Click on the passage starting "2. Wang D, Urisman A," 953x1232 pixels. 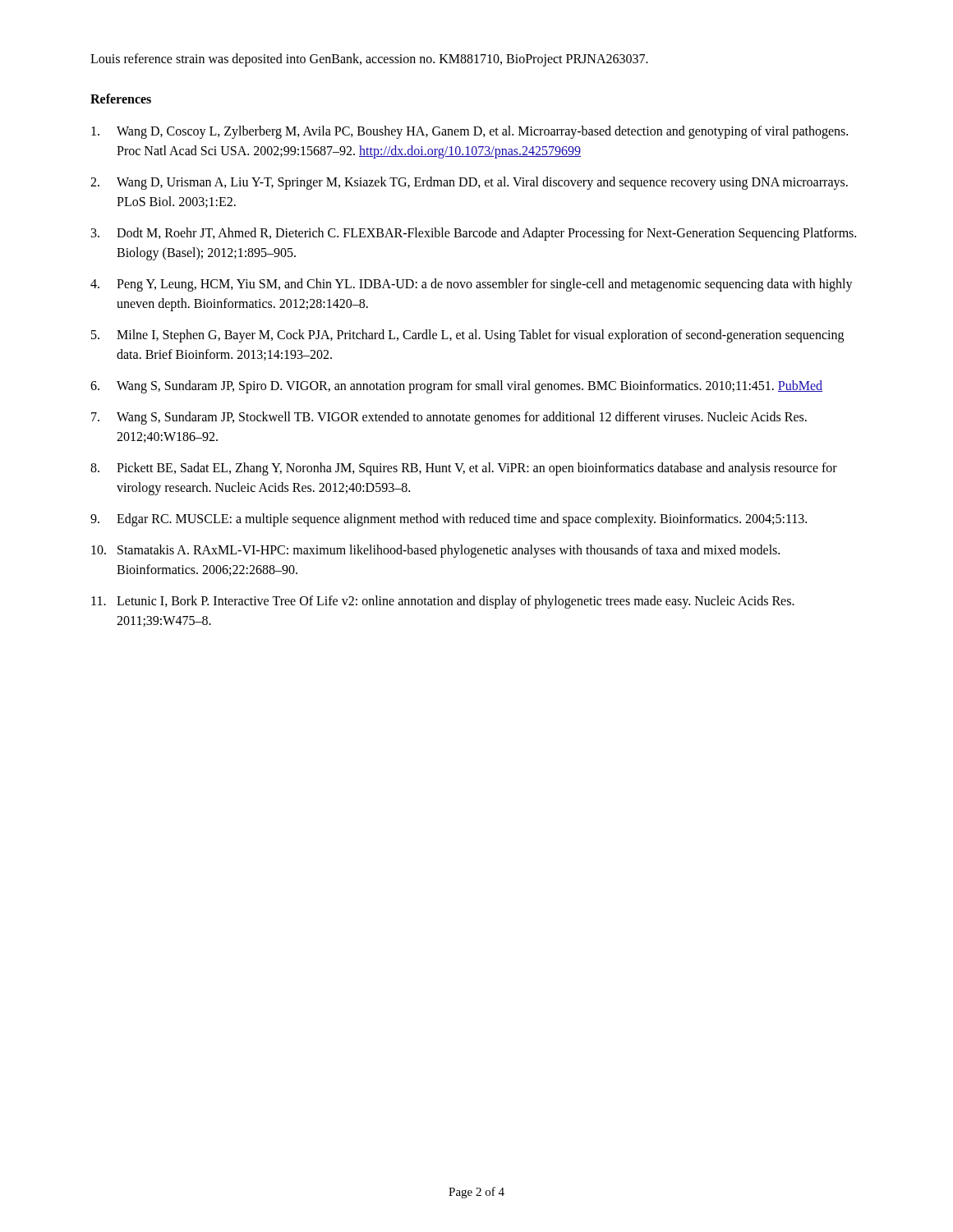pos(476,192)
